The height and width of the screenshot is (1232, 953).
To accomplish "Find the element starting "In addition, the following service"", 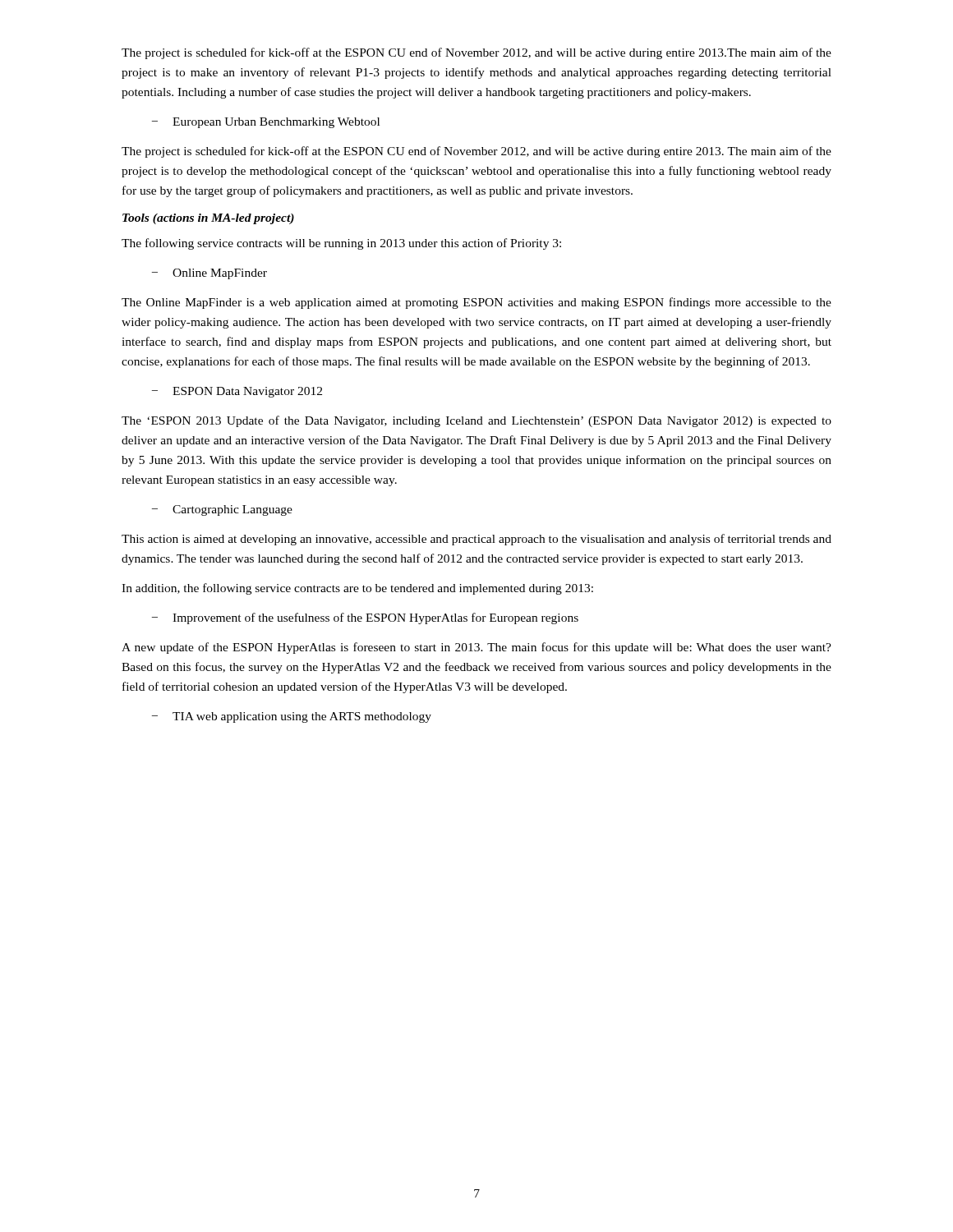I will pyautogui.click(x=358, y=588).
